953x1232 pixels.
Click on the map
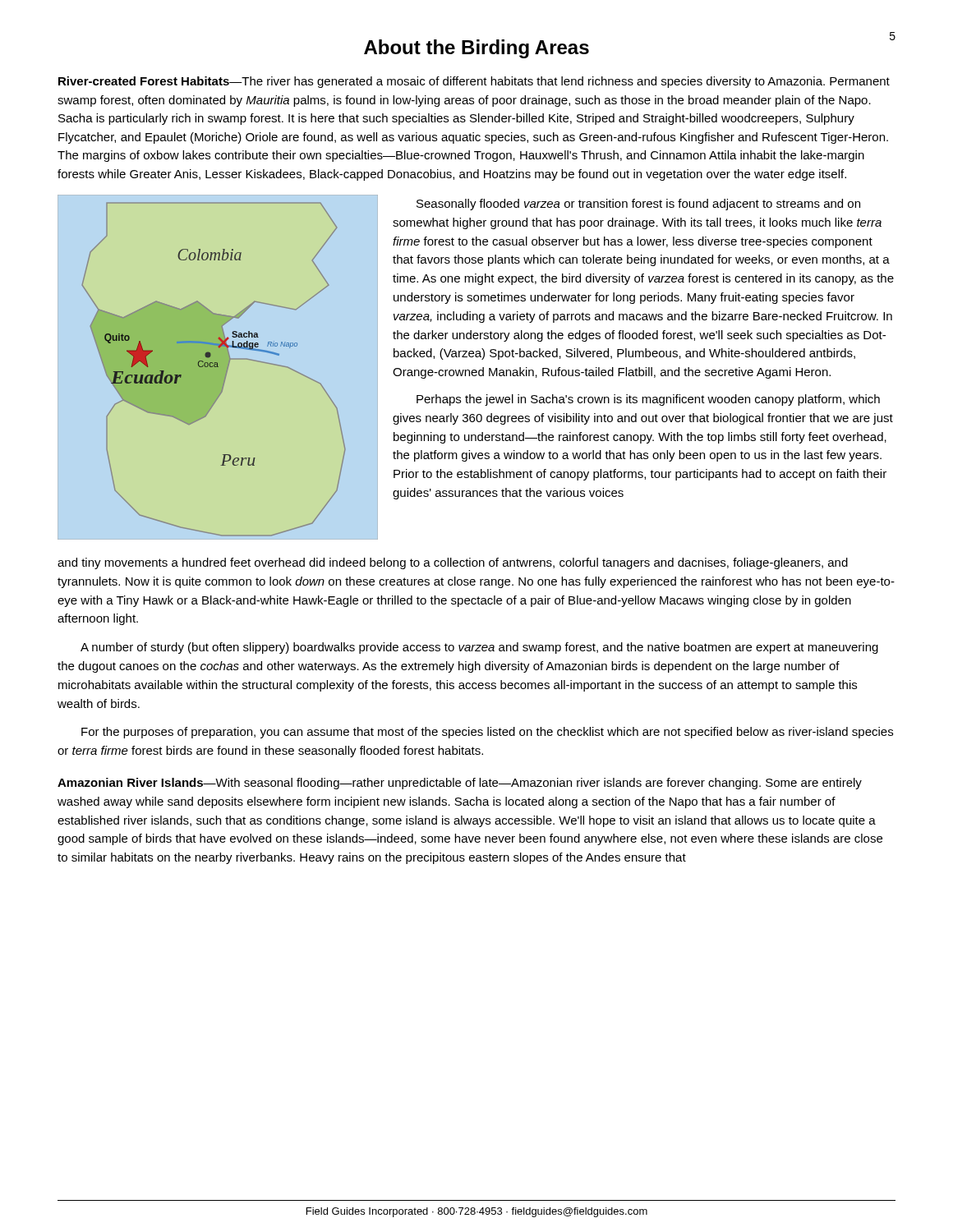pos(218,368)
